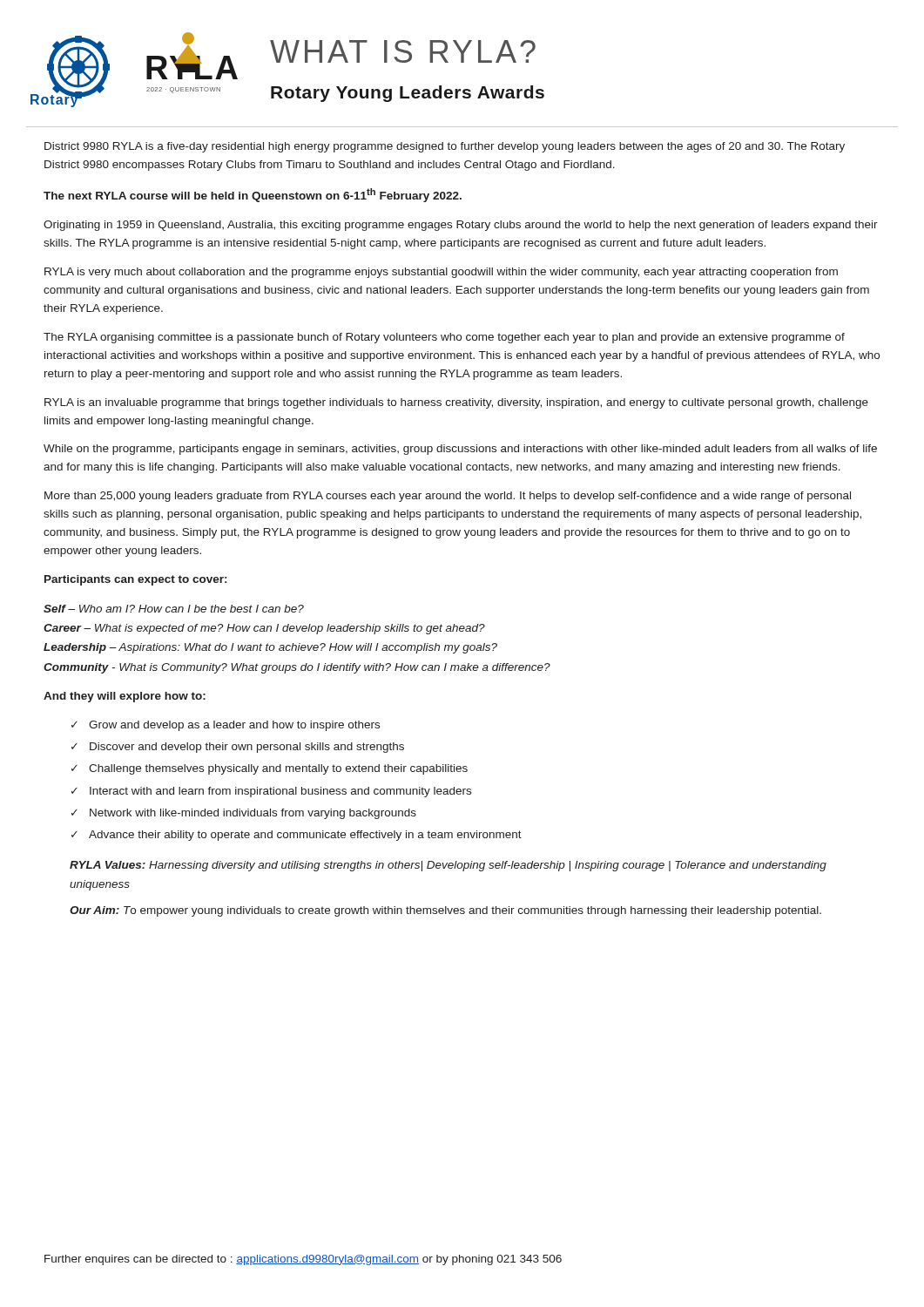Point to the element starting "The next RYLA"

point(462,195)
